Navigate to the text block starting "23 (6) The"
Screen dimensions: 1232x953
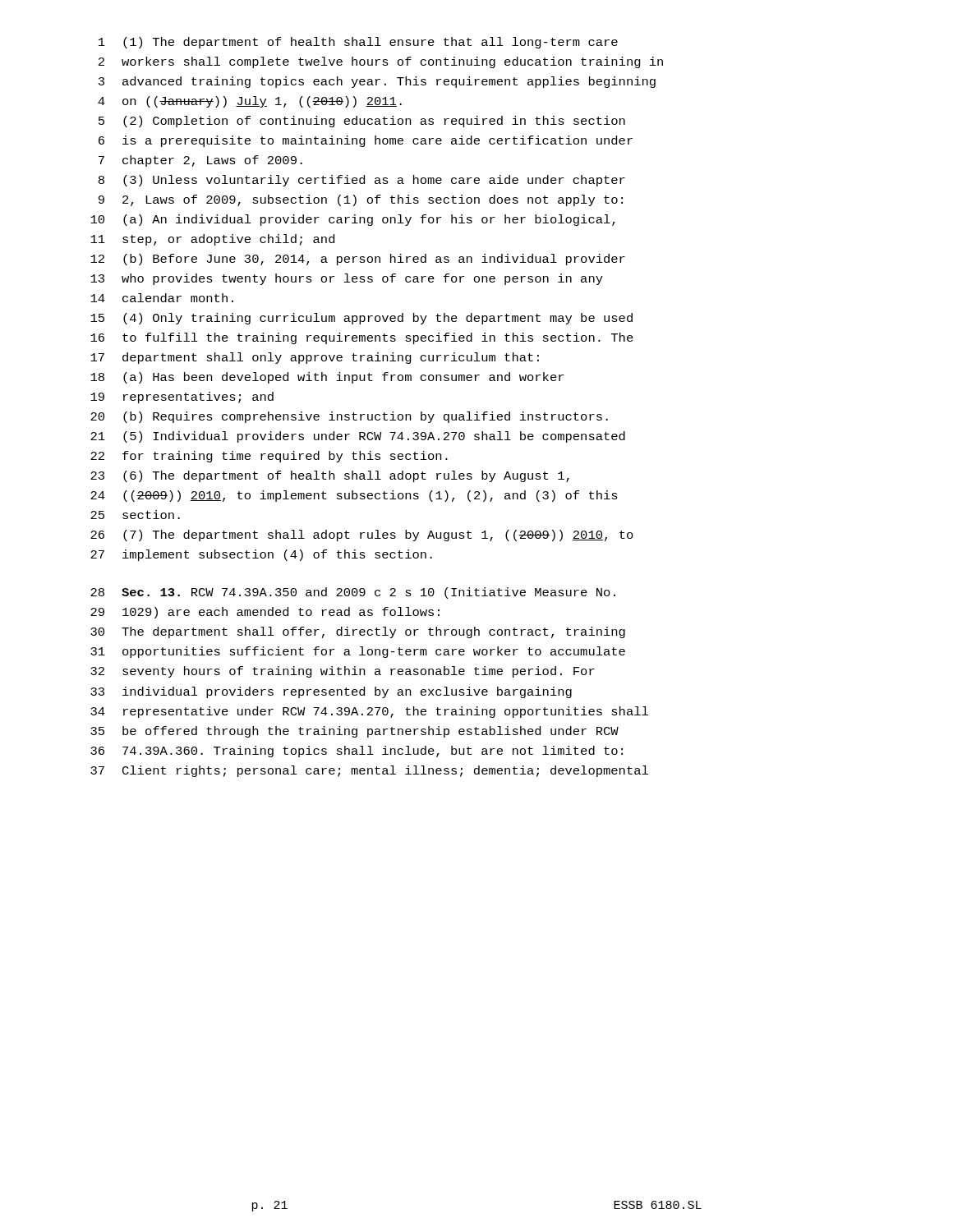[476, 477]
